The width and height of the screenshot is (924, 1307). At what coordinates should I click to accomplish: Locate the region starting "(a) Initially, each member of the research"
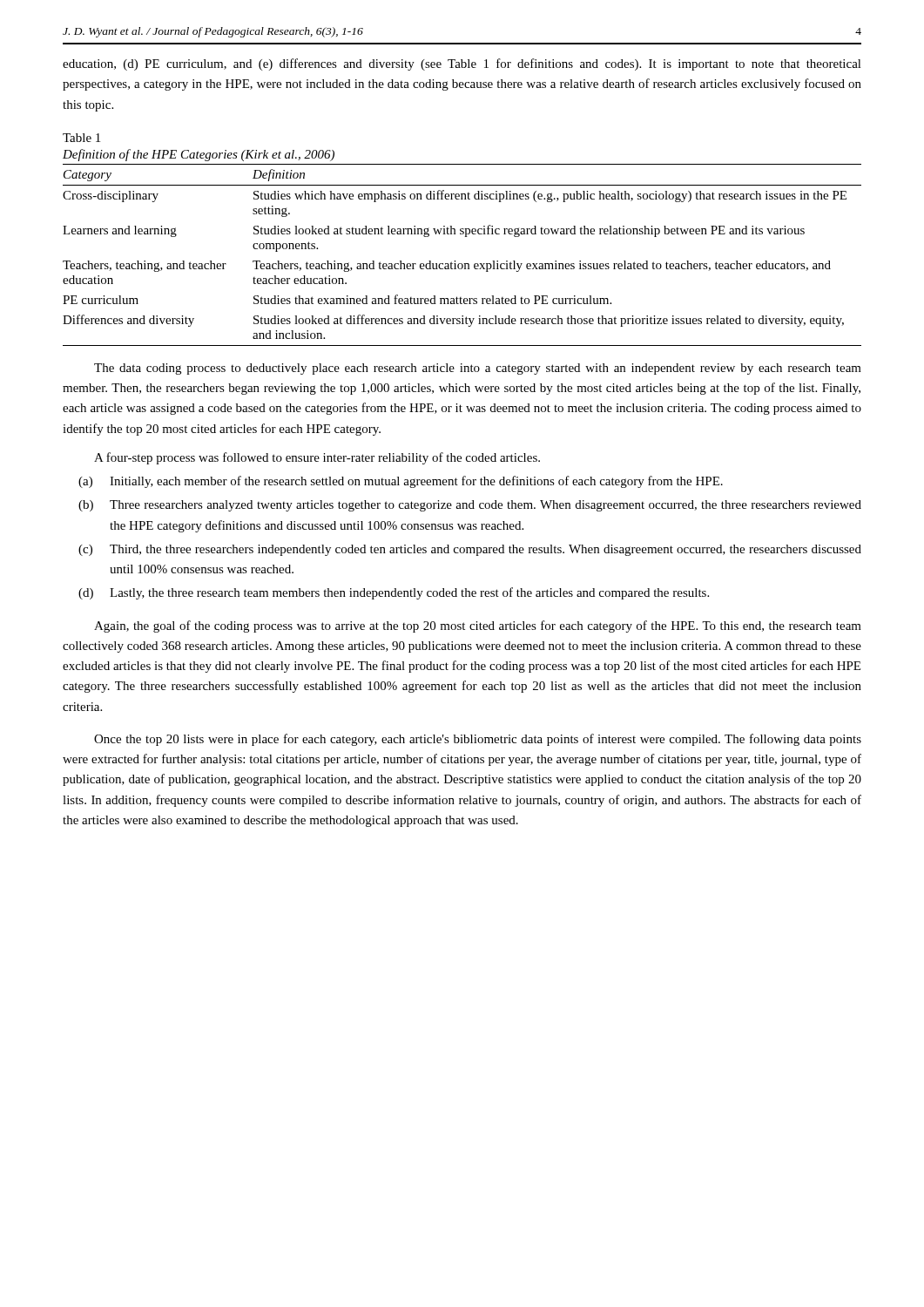point(462,482)
